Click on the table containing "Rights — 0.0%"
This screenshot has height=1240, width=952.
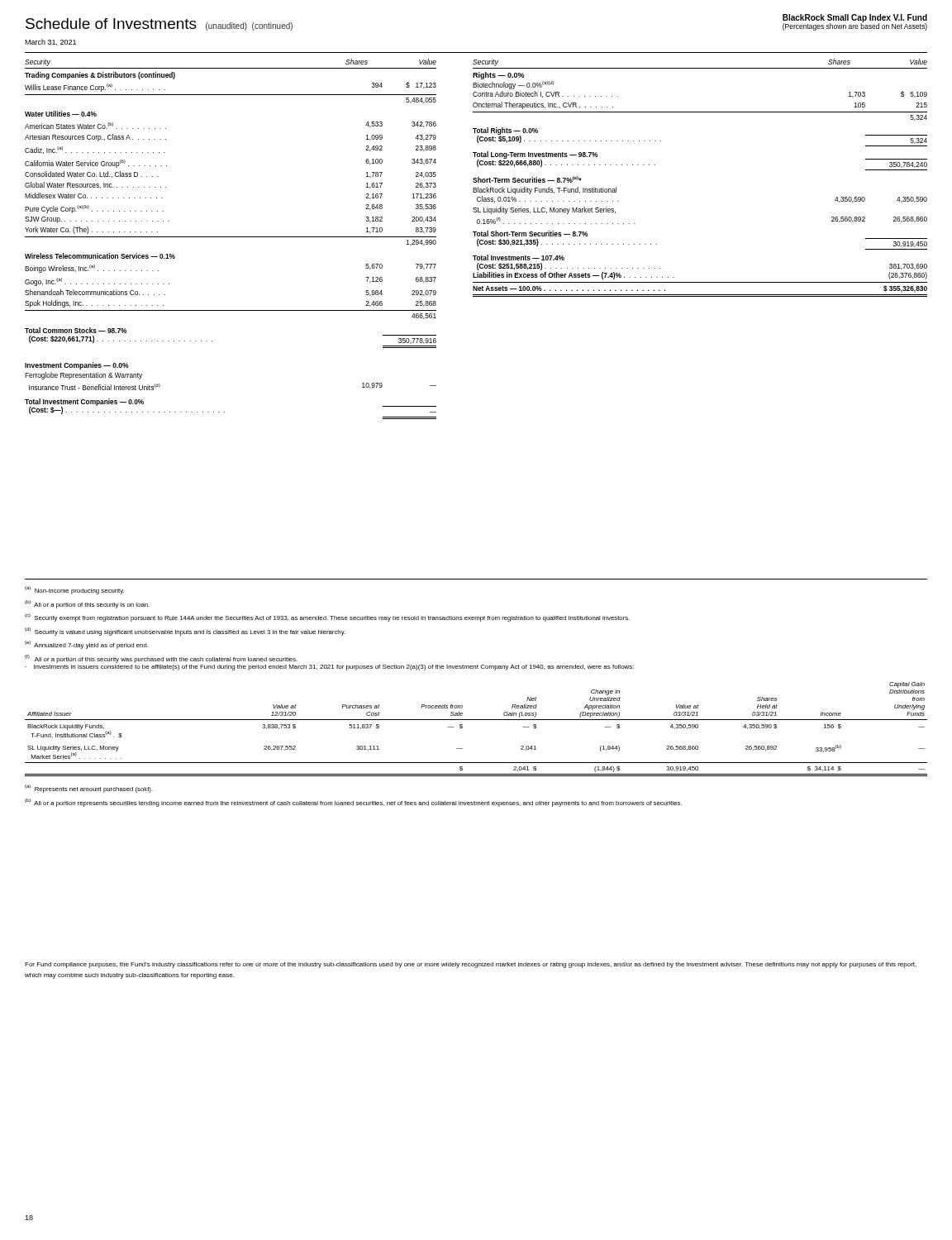(700, 184)
